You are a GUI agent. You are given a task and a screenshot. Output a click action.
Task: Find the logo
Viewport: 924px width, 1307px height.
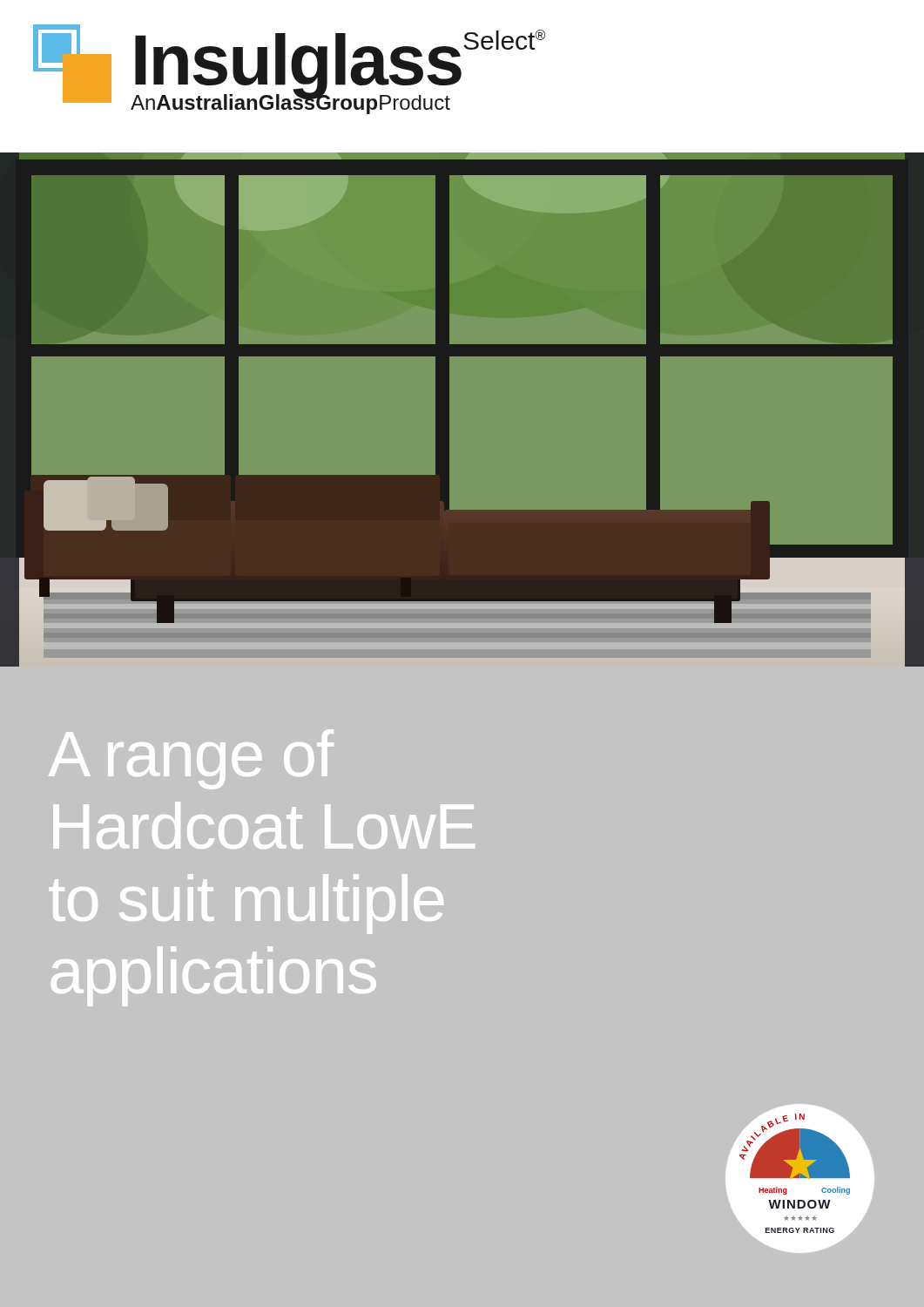pyautogui.click(x=800, y=1178)
